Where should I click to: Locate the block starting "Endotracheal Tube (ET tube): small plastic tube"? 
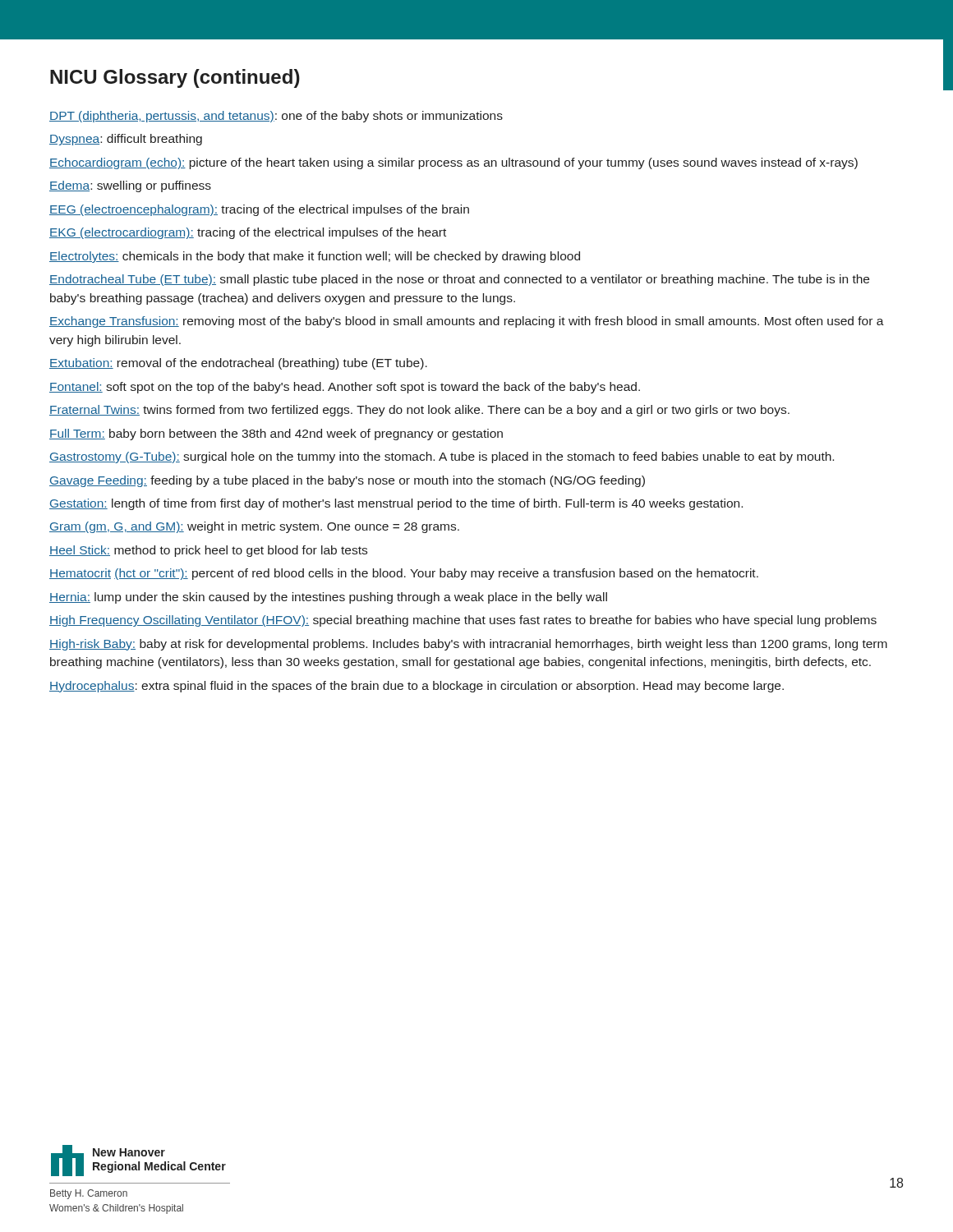[x=460, y=288]
